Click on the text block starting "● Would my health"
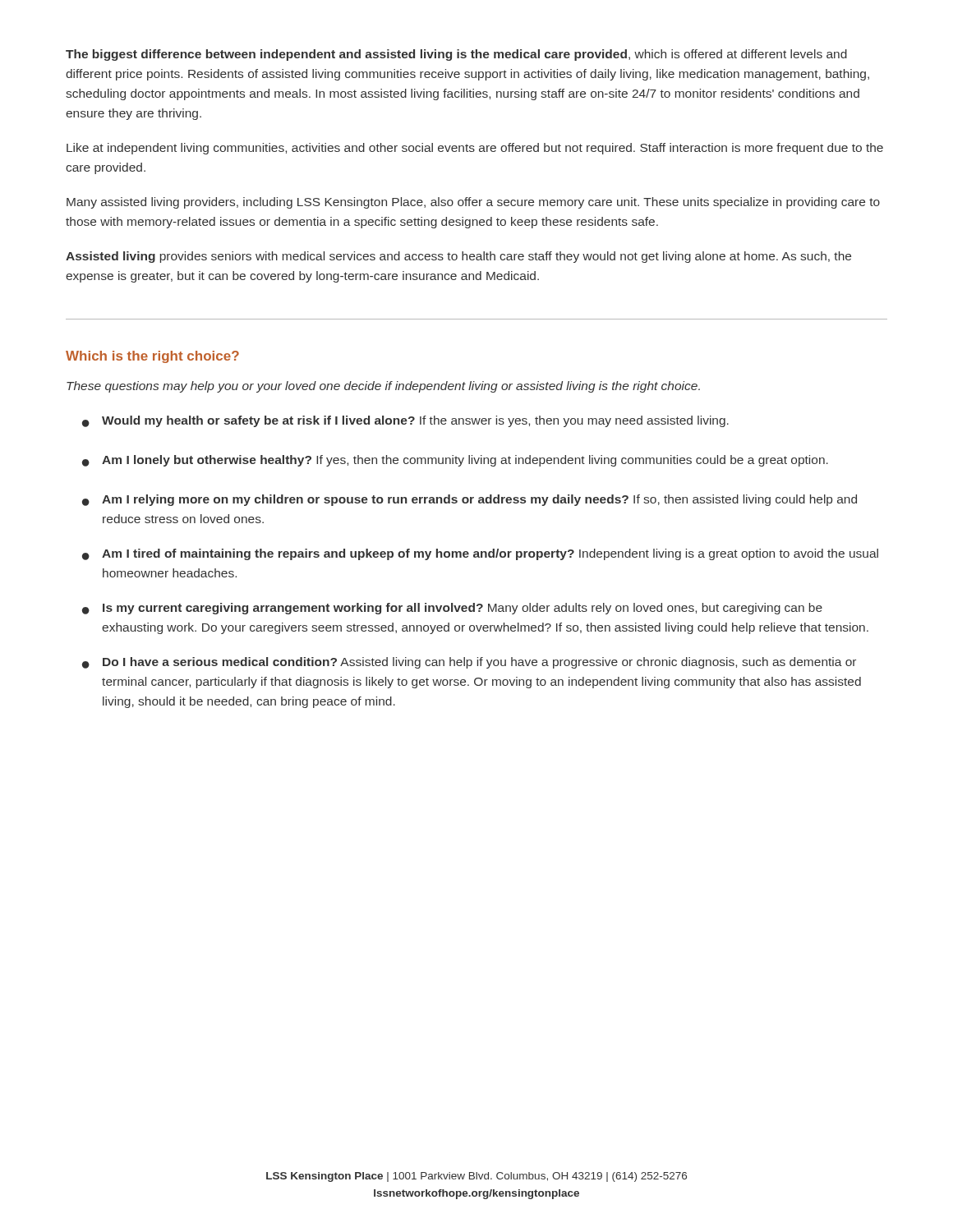Viewport: 953px width, 1232px height. pos(405,423)
